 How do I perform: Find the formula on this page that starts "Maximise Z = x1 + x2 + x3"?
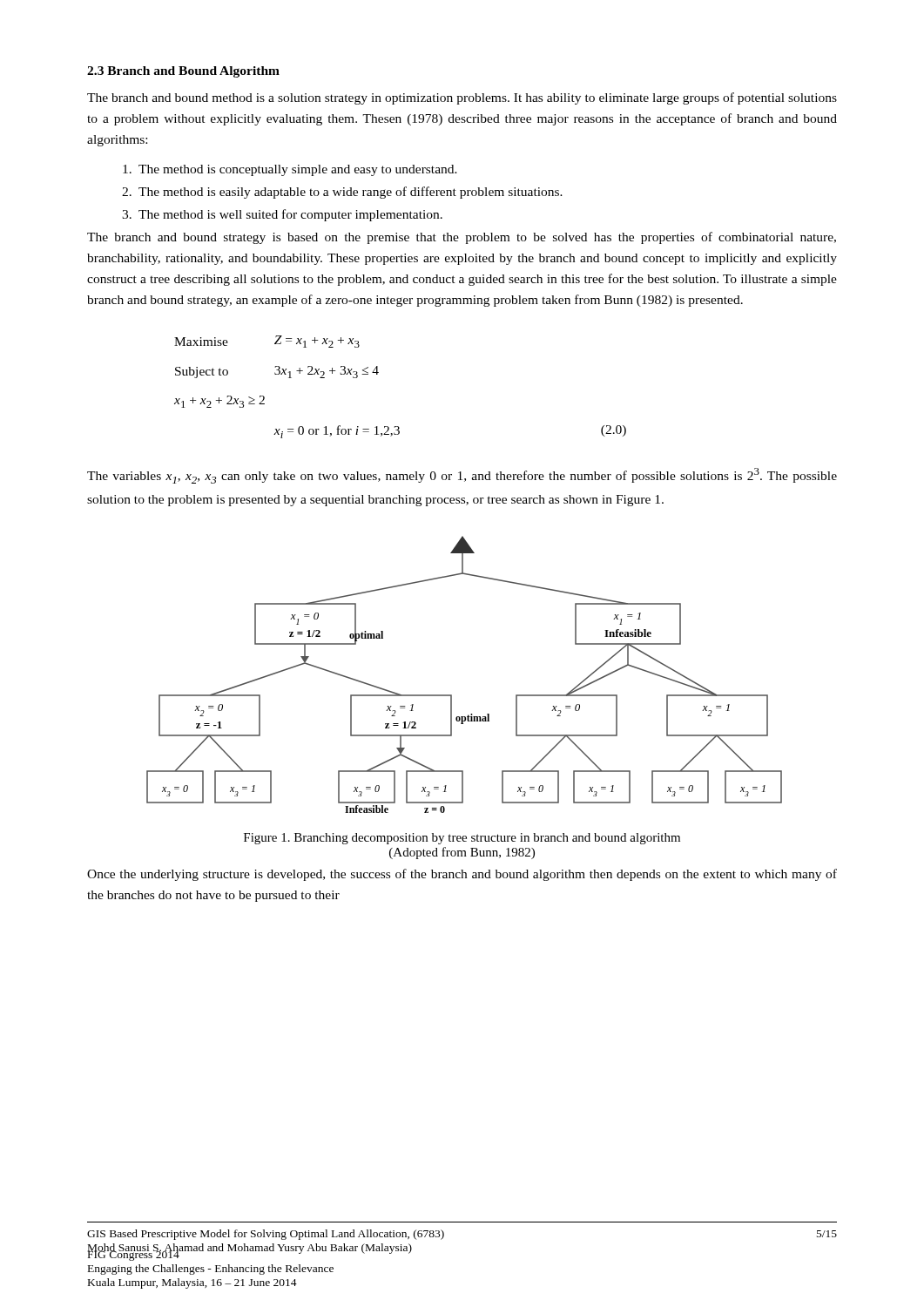pyautogui.click(x=201, y=341)
